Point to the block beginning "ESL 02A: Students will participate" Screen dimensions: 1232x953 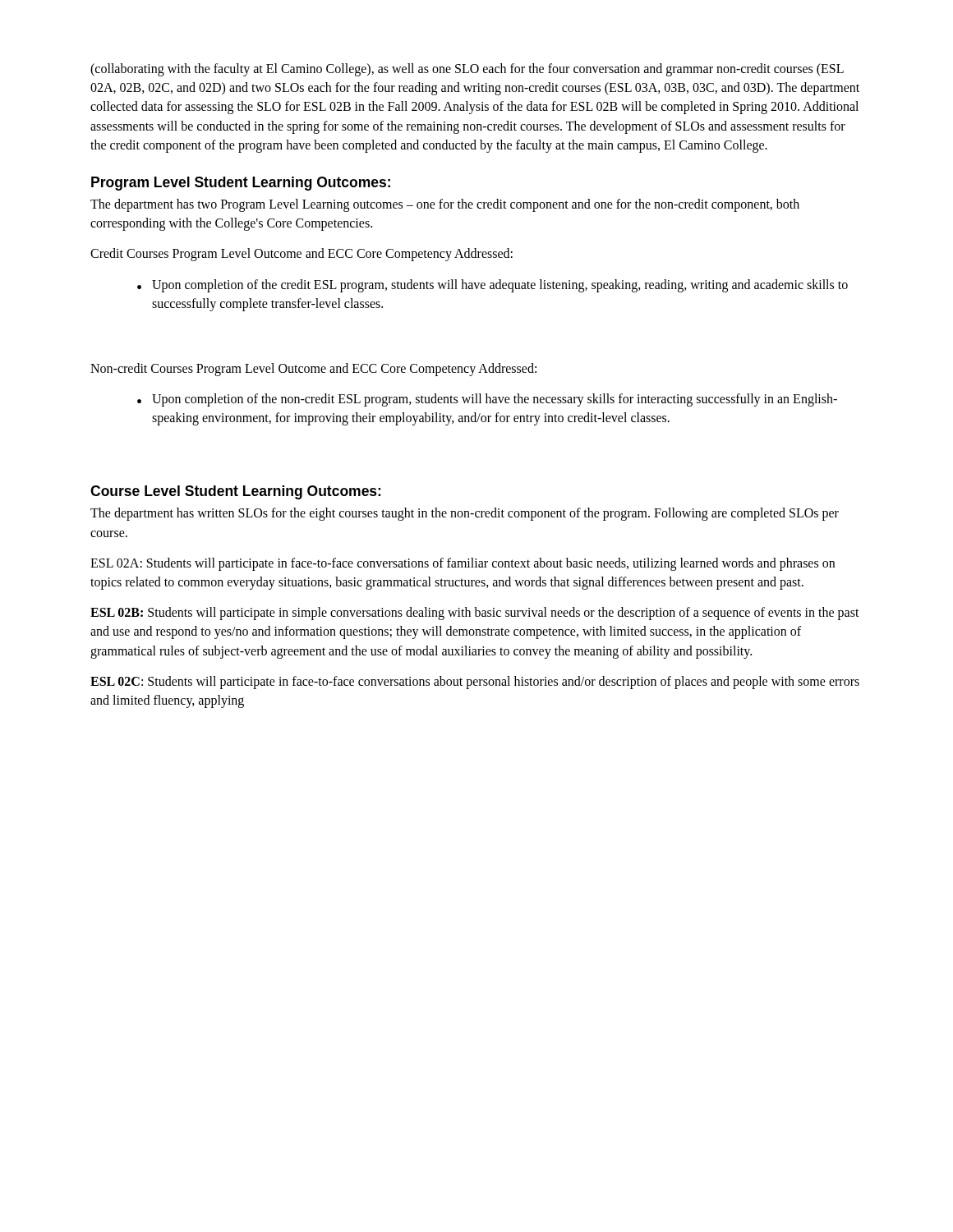tap(463, 572)
